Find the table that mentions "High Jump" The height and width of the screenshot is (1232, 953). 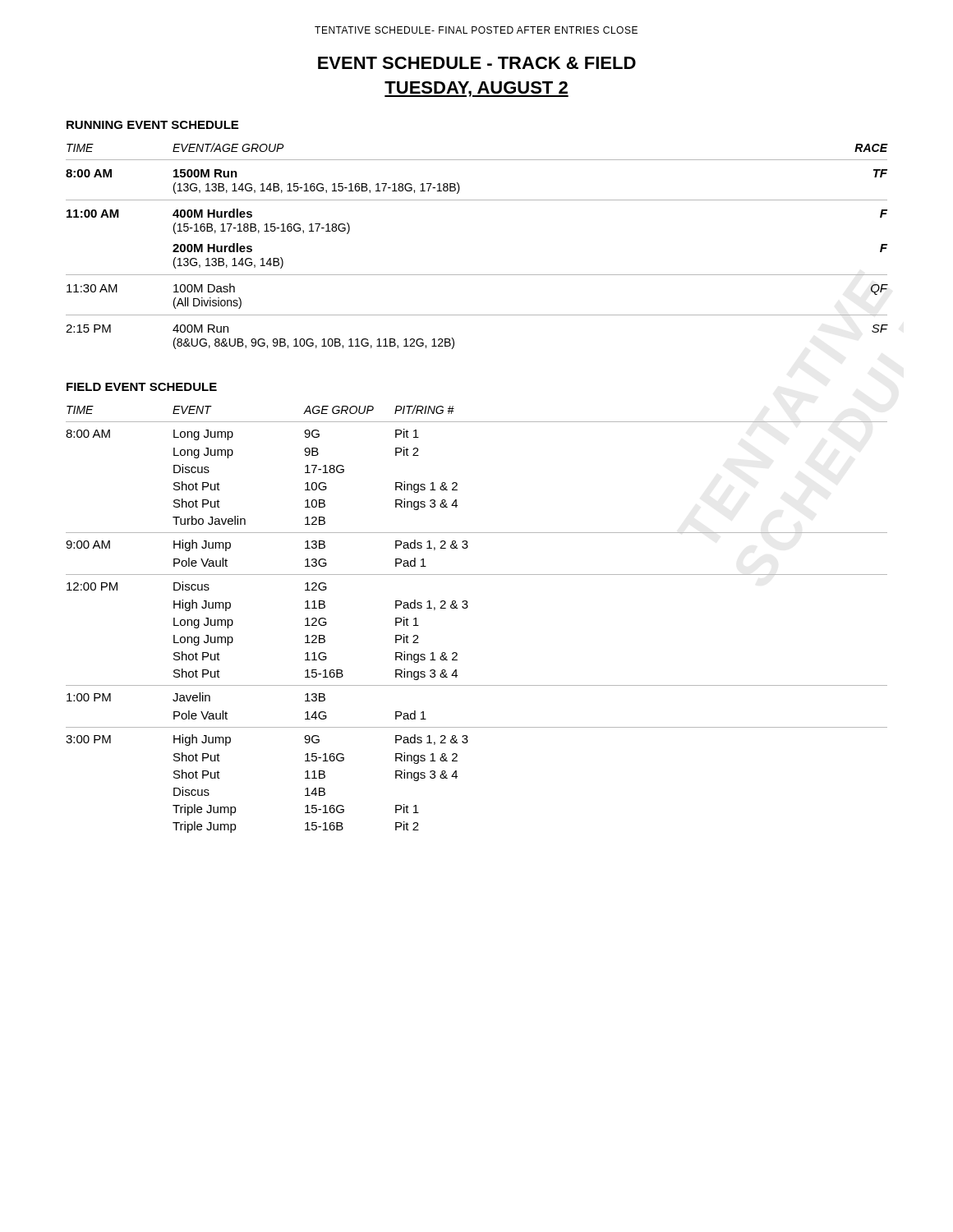coord(476,618)
